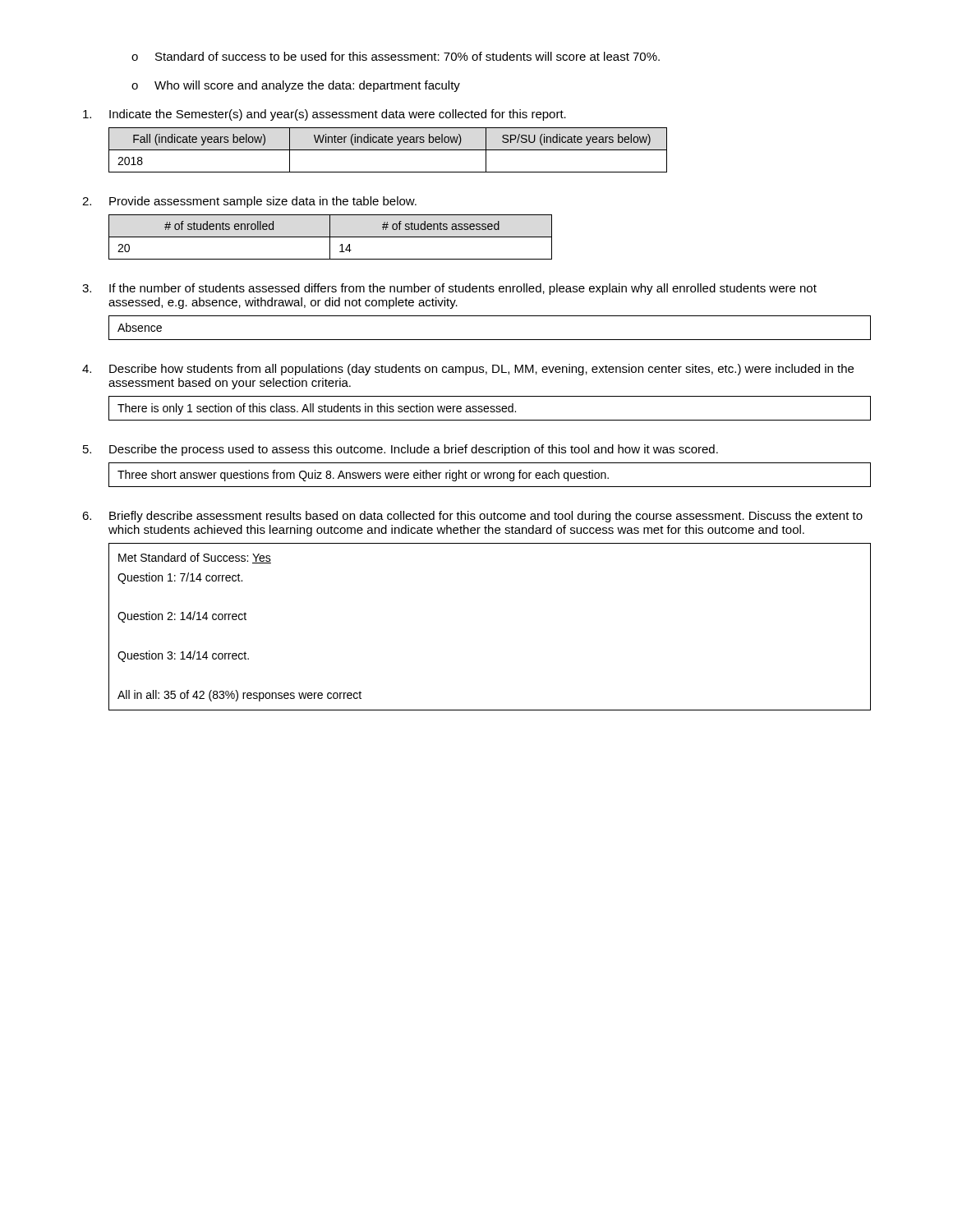Click the passage that begins "5. Describe the"
Viewport: 953px width, 1232px height.
coord(476,468)
